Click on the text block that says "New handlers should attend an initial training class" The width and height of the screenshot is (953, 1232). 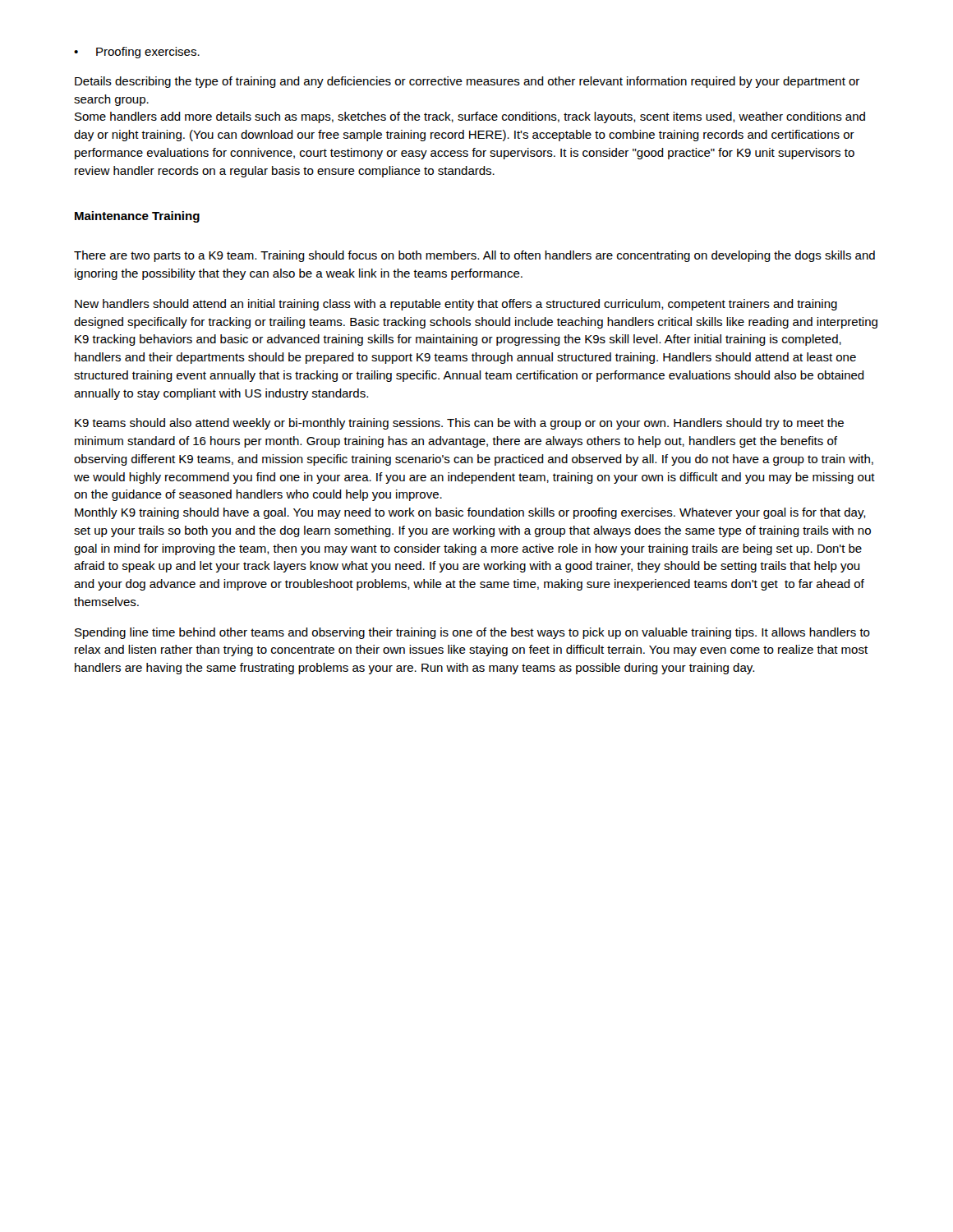click(476, 348)
